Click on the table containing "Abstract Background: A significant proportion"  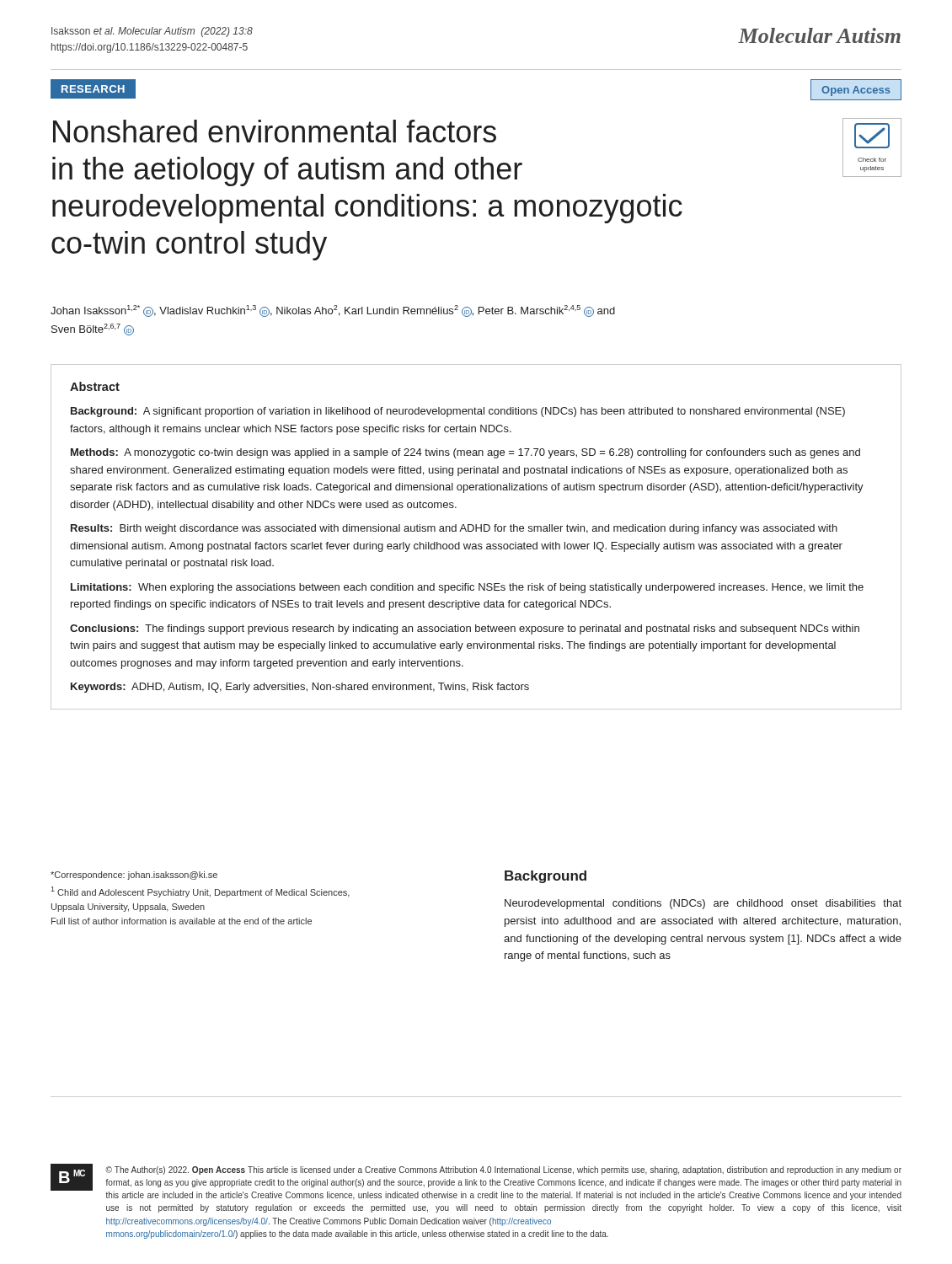[476, 537]
